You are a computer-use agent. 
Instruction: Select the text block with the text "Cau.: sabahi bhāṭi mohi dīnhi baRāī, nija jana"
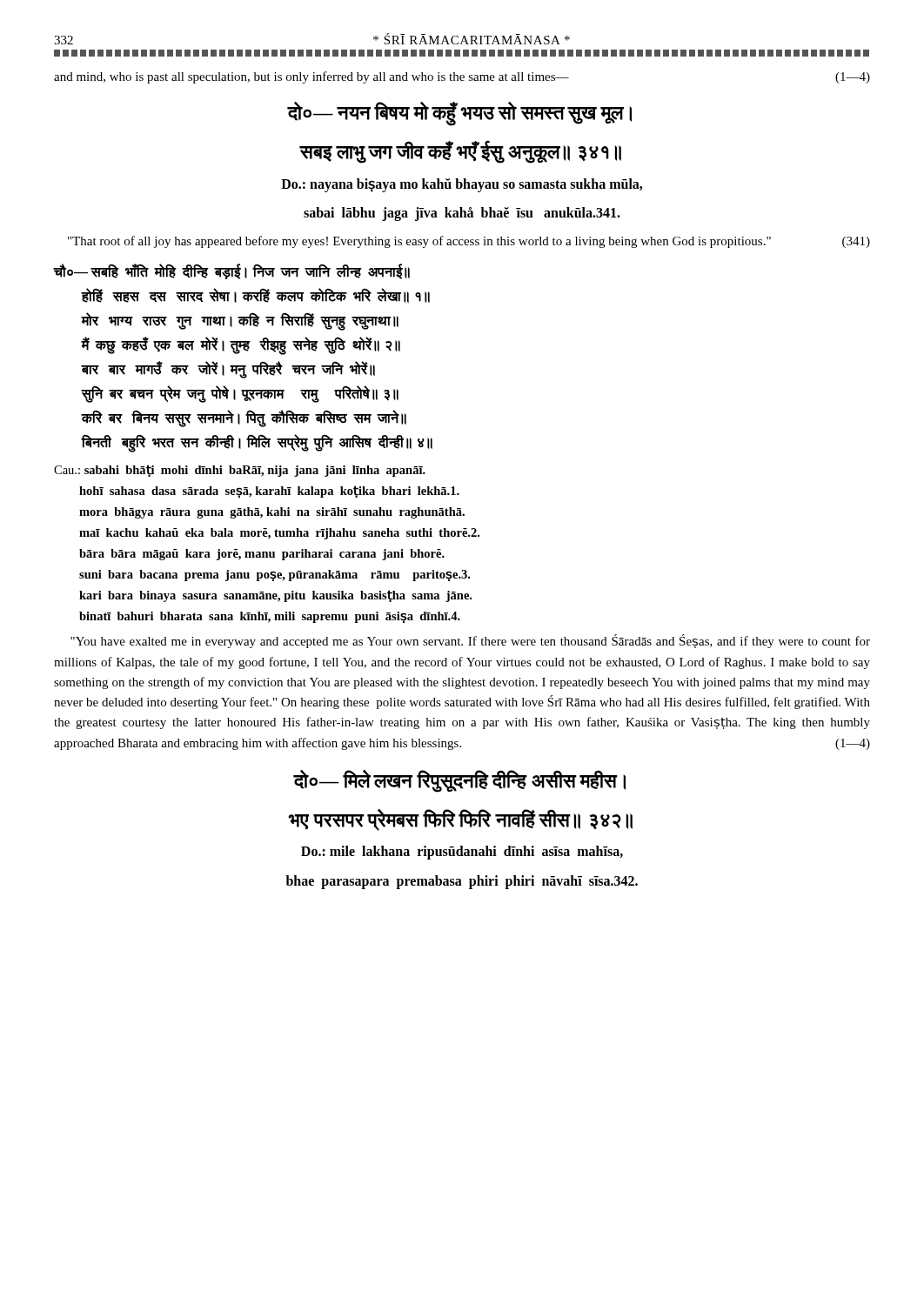(x=267, y=543)
